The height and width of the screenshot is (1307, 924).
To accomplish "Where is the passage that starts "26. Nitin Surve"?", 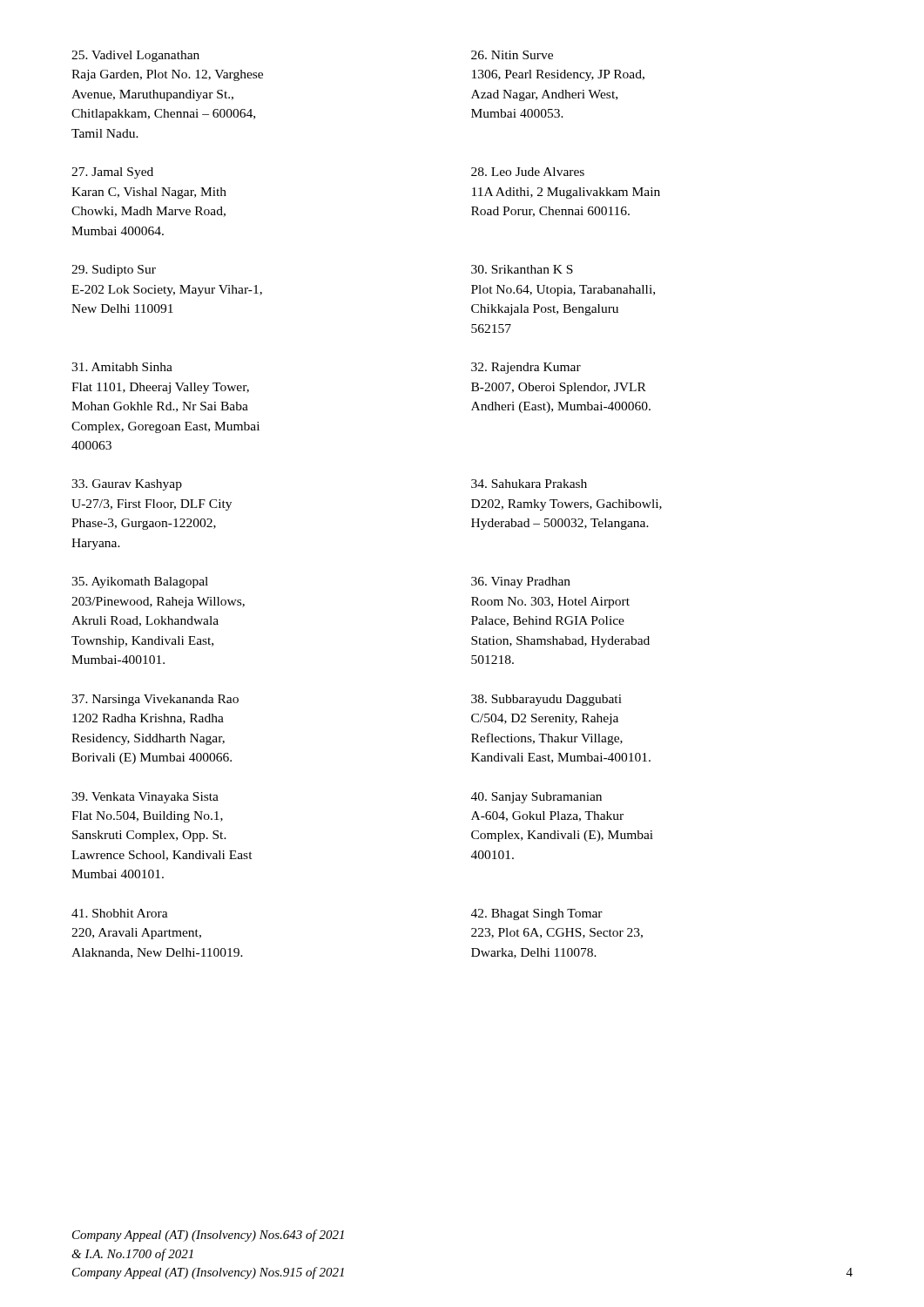I will point(512,55).
